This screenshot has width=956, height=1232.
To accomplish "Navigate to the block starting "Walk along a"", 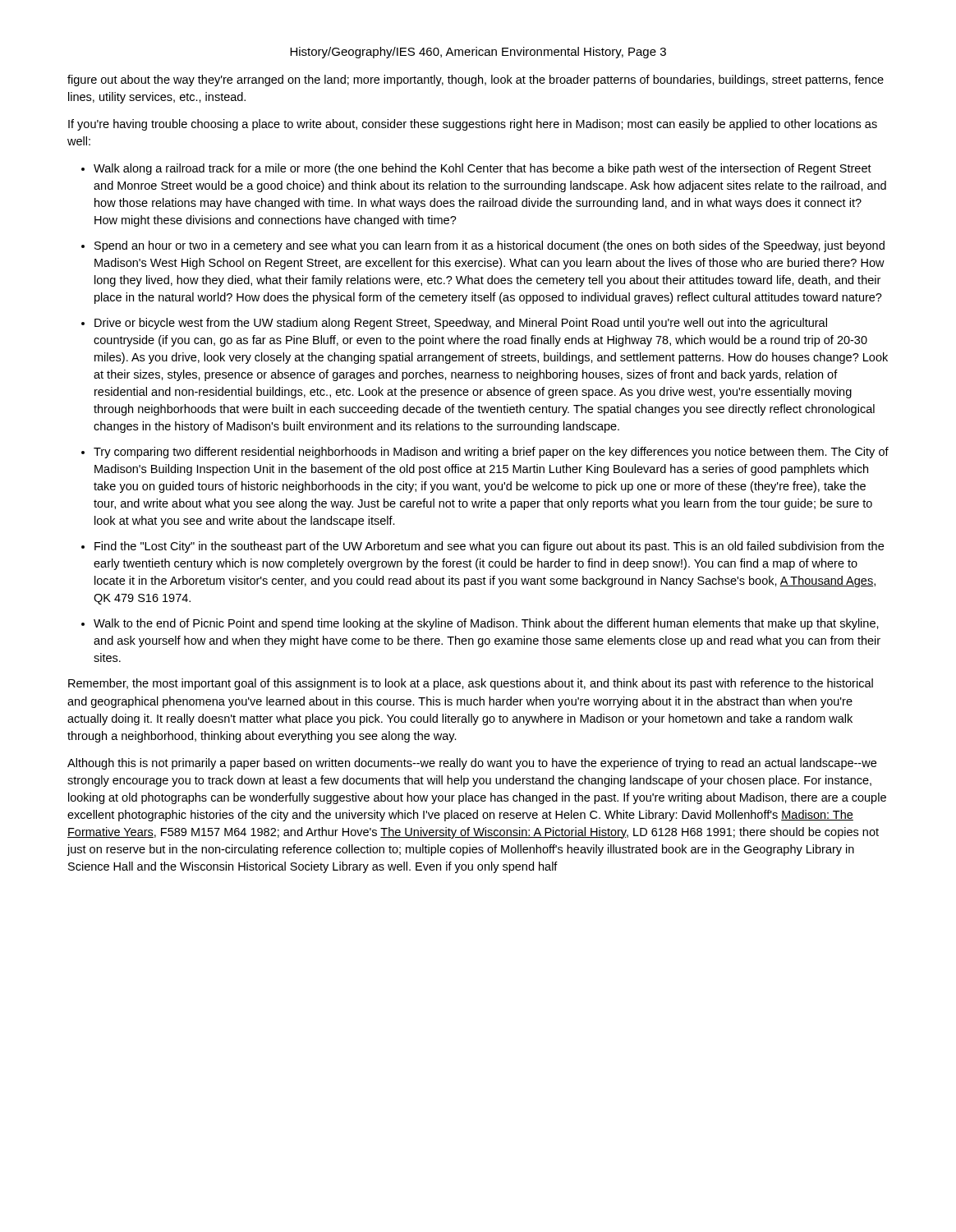I will (x=490, y=194).
